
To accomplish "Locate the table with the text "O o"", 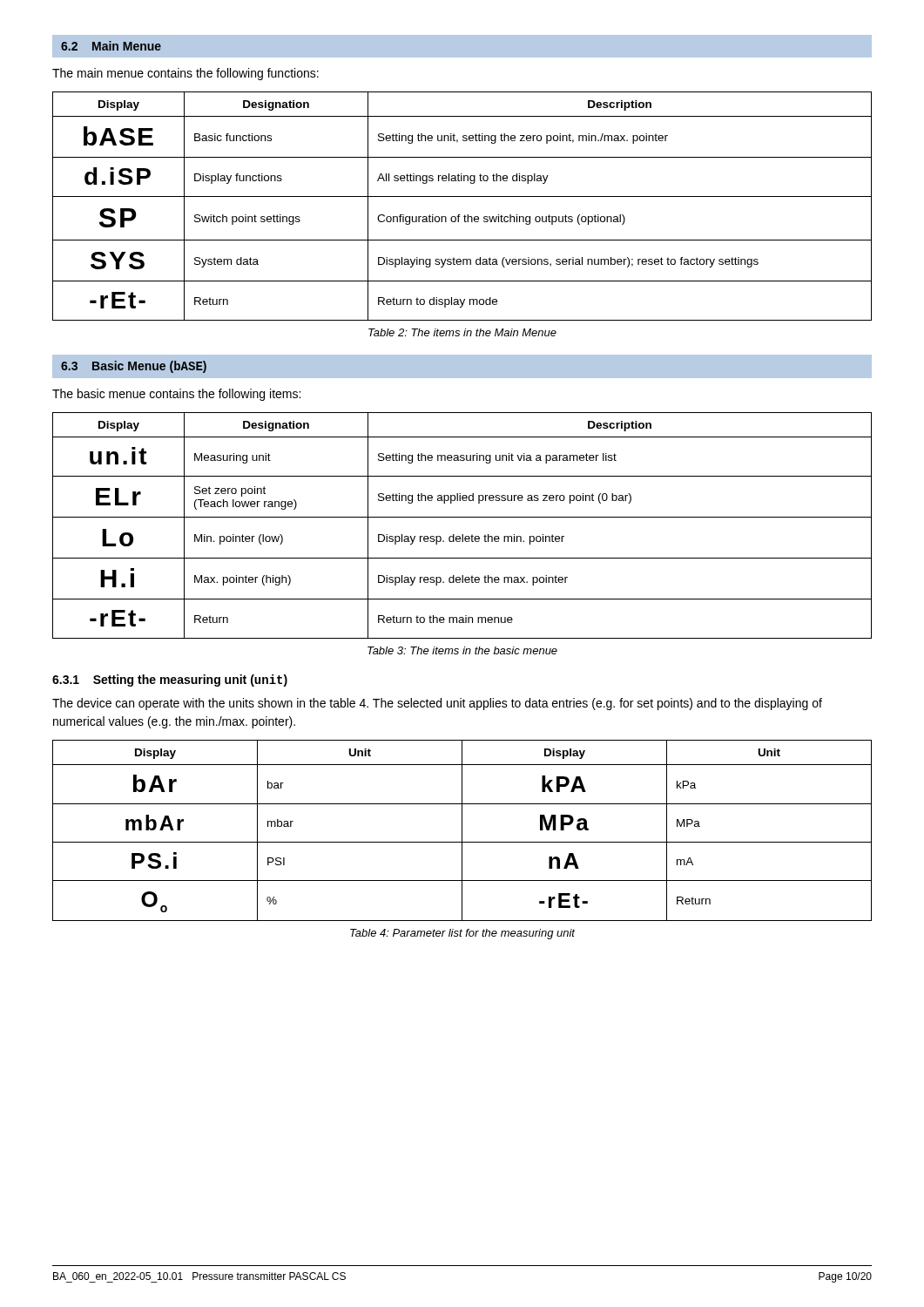I will 462,830.
